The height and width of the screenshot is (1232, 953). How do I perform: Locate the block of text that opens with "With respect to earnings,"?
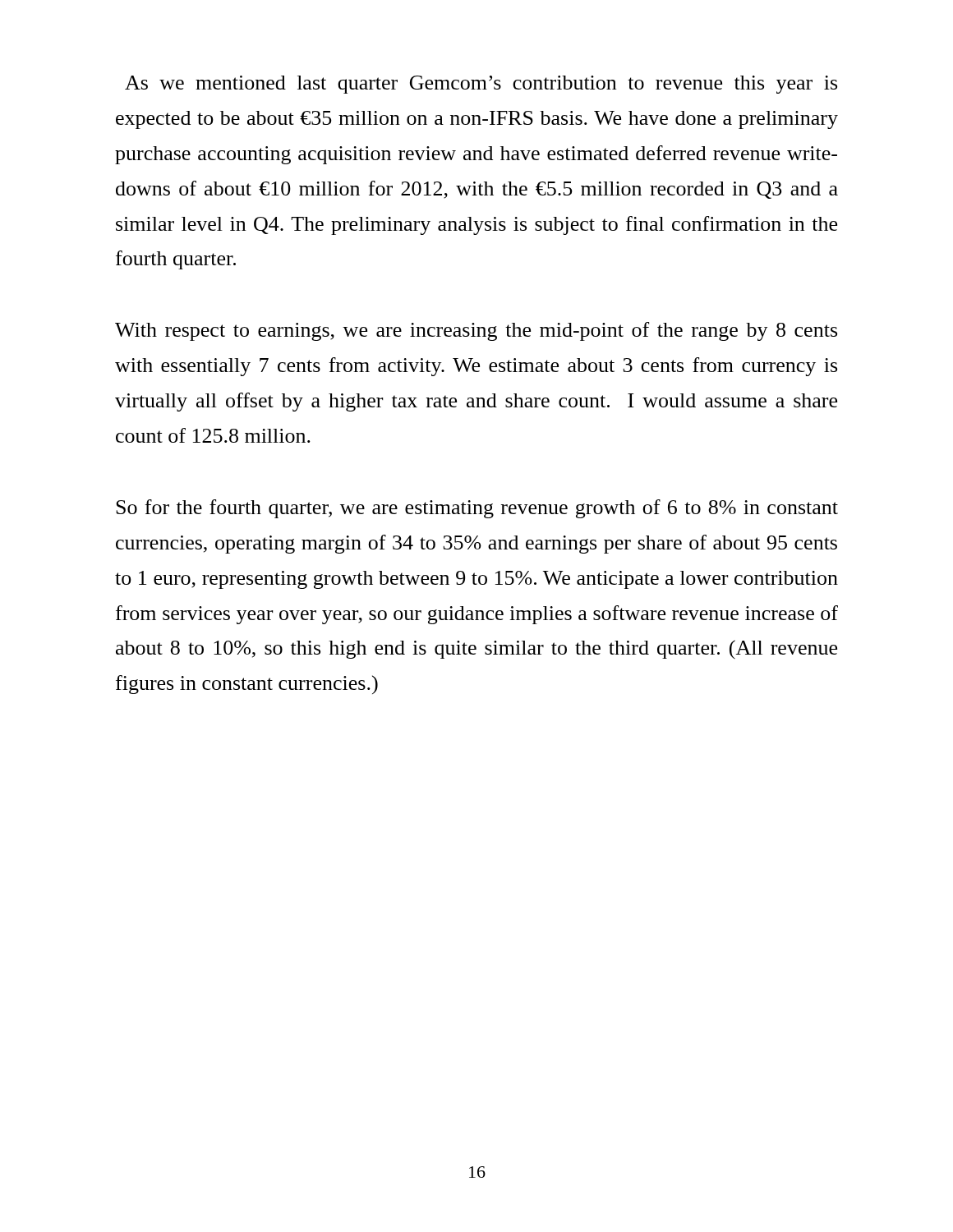tap(476, 383)
